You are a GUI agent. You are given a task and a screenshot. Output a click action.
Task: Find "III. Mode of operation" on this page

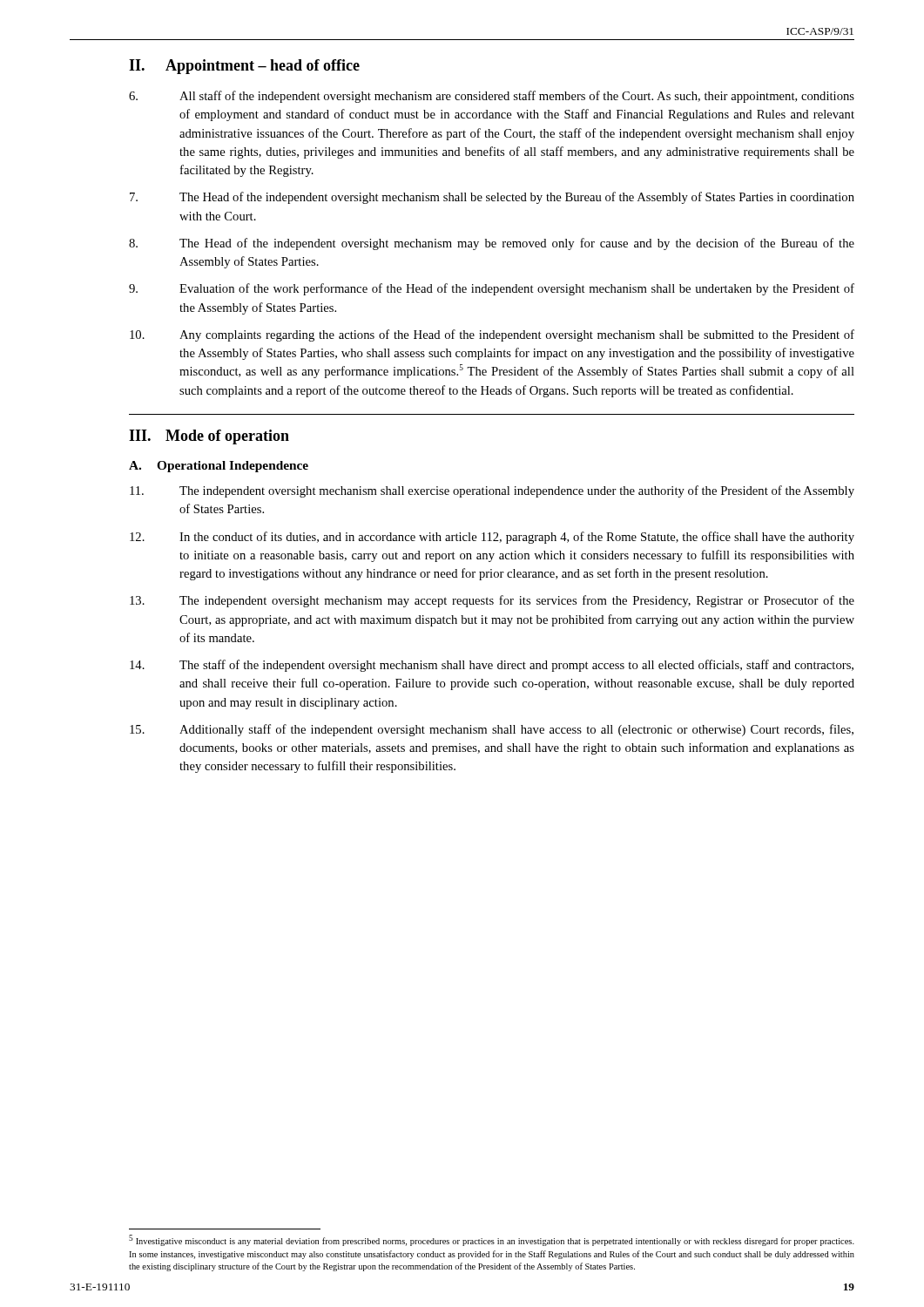[209, 436]
